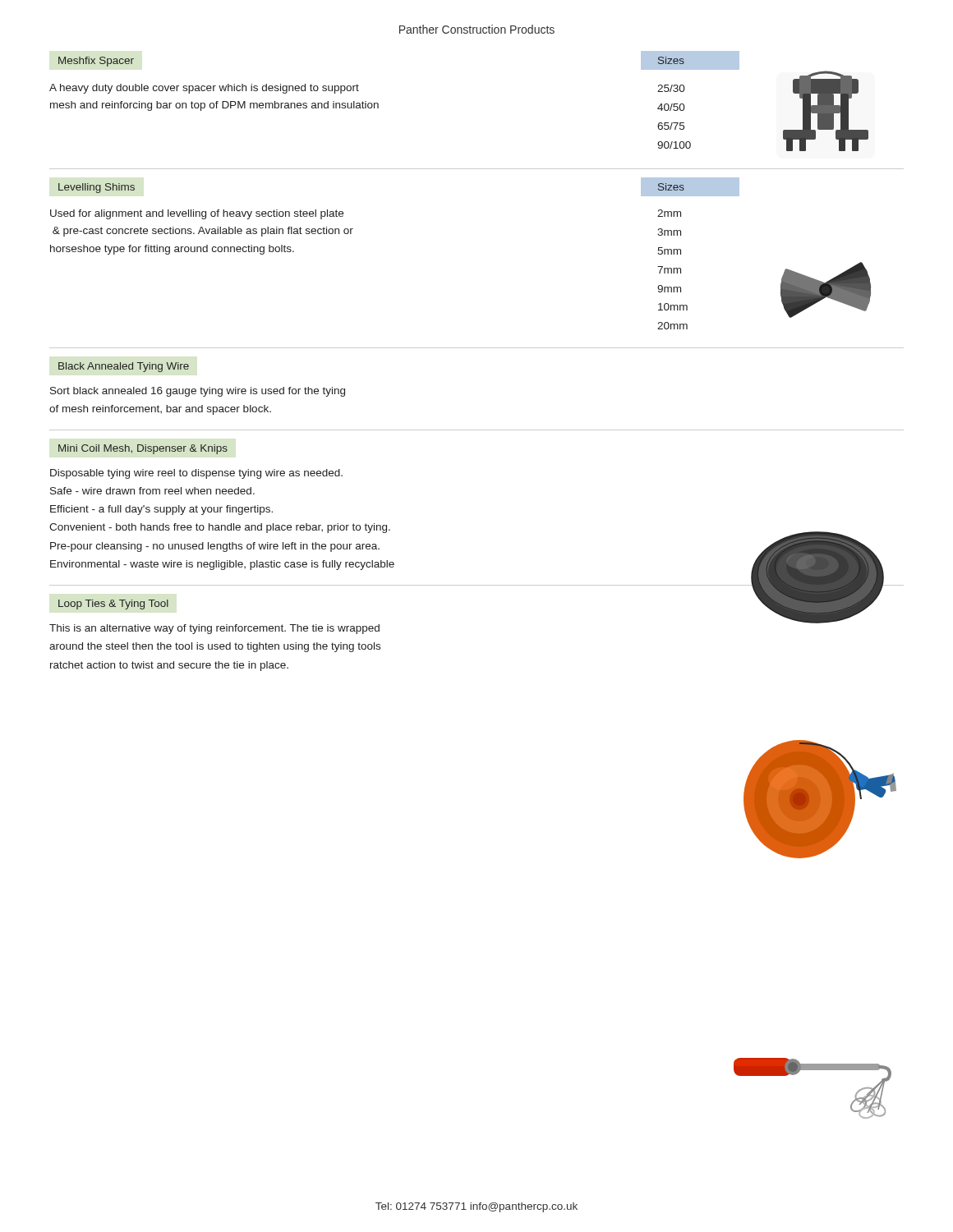
Task: Click where it says "Levelling Shims"
Action: [x=96, y=187]
